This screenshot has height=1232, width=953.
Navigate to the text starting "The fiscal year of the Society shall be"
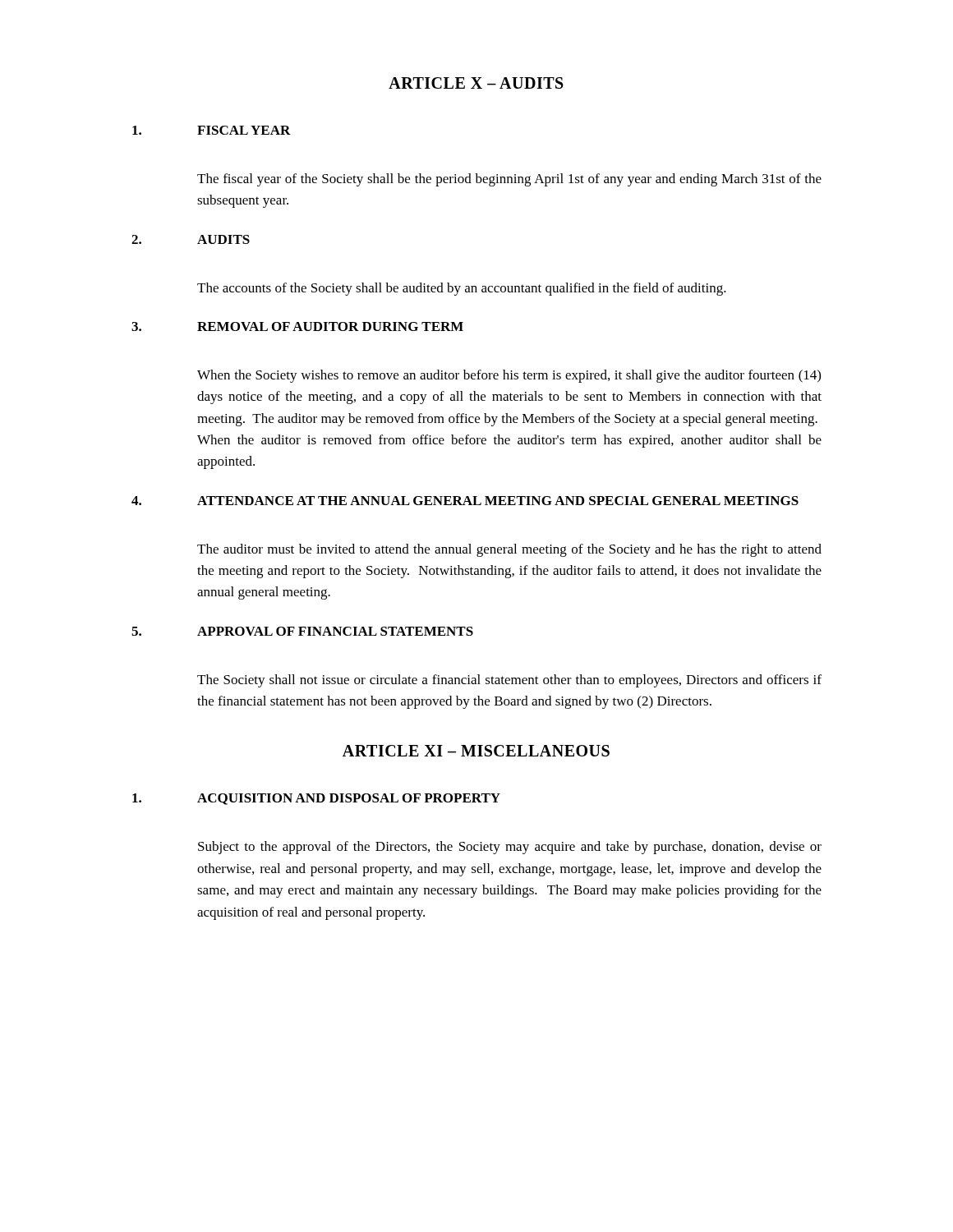point(476,190)
